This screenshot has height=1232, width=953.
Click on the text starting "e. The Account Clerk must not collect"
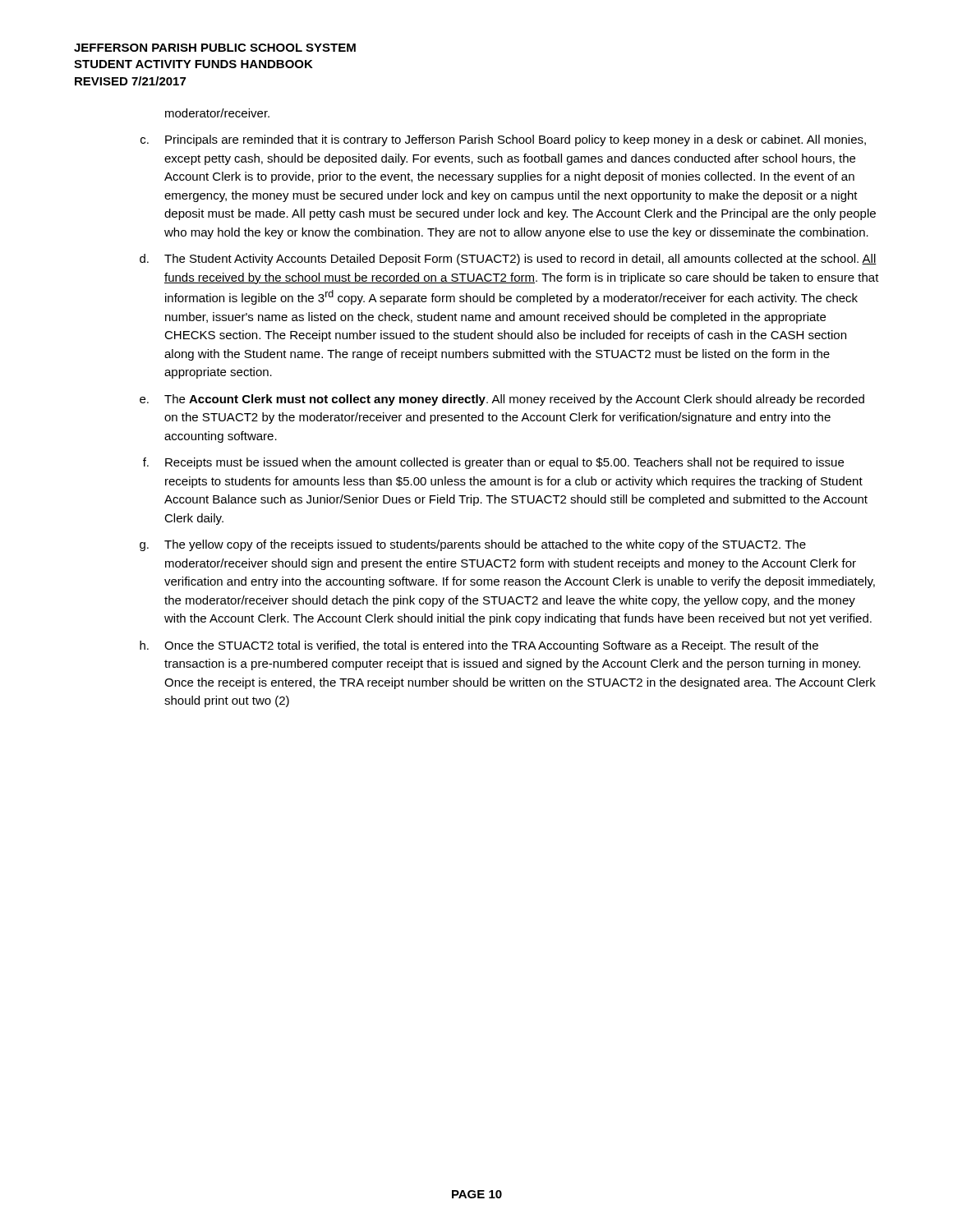(x=476, y=418)
